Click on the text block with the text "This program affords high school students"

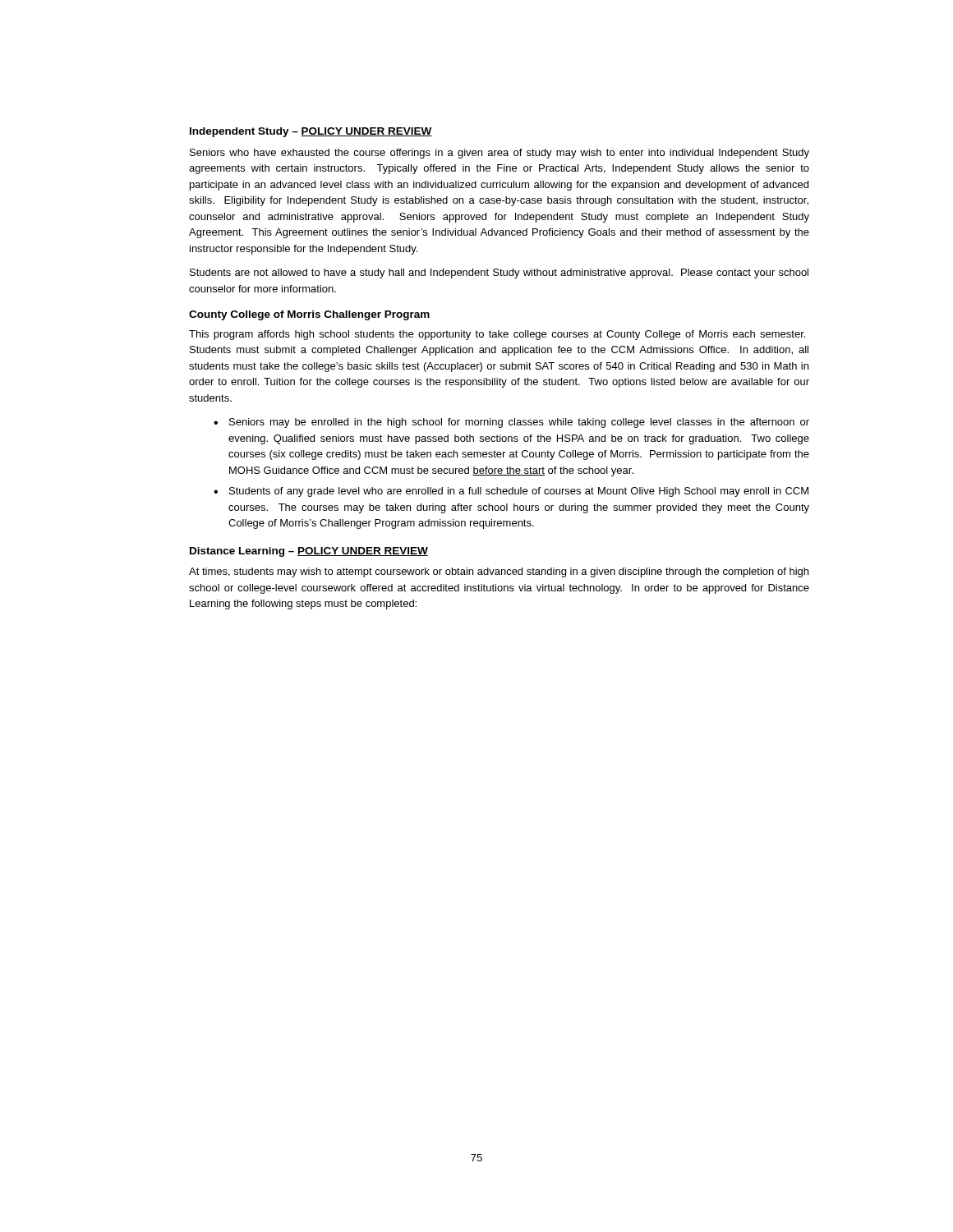point(499,366)
